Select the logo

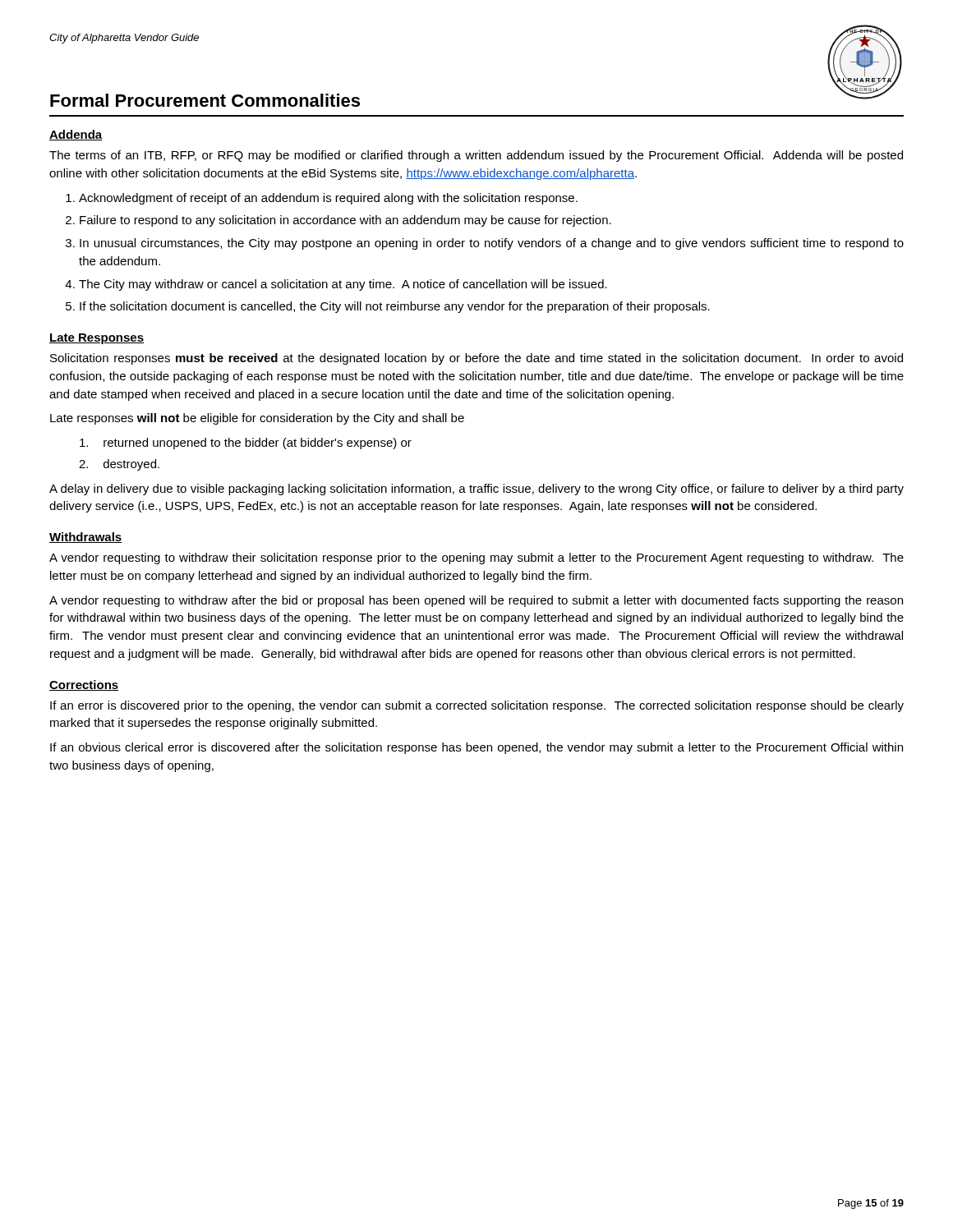[865, 63]
